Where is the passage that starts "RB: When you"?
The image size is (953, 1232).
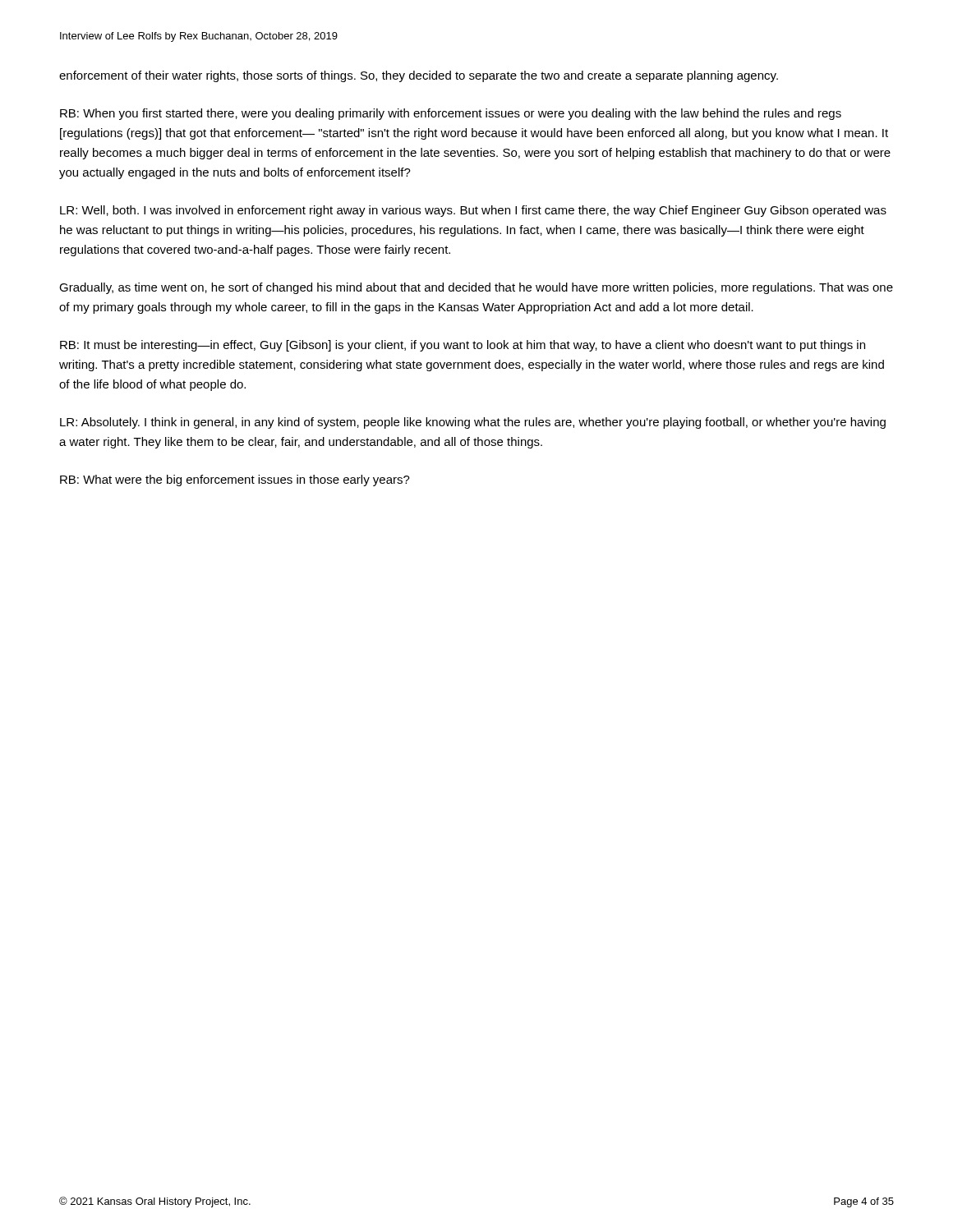475,142
